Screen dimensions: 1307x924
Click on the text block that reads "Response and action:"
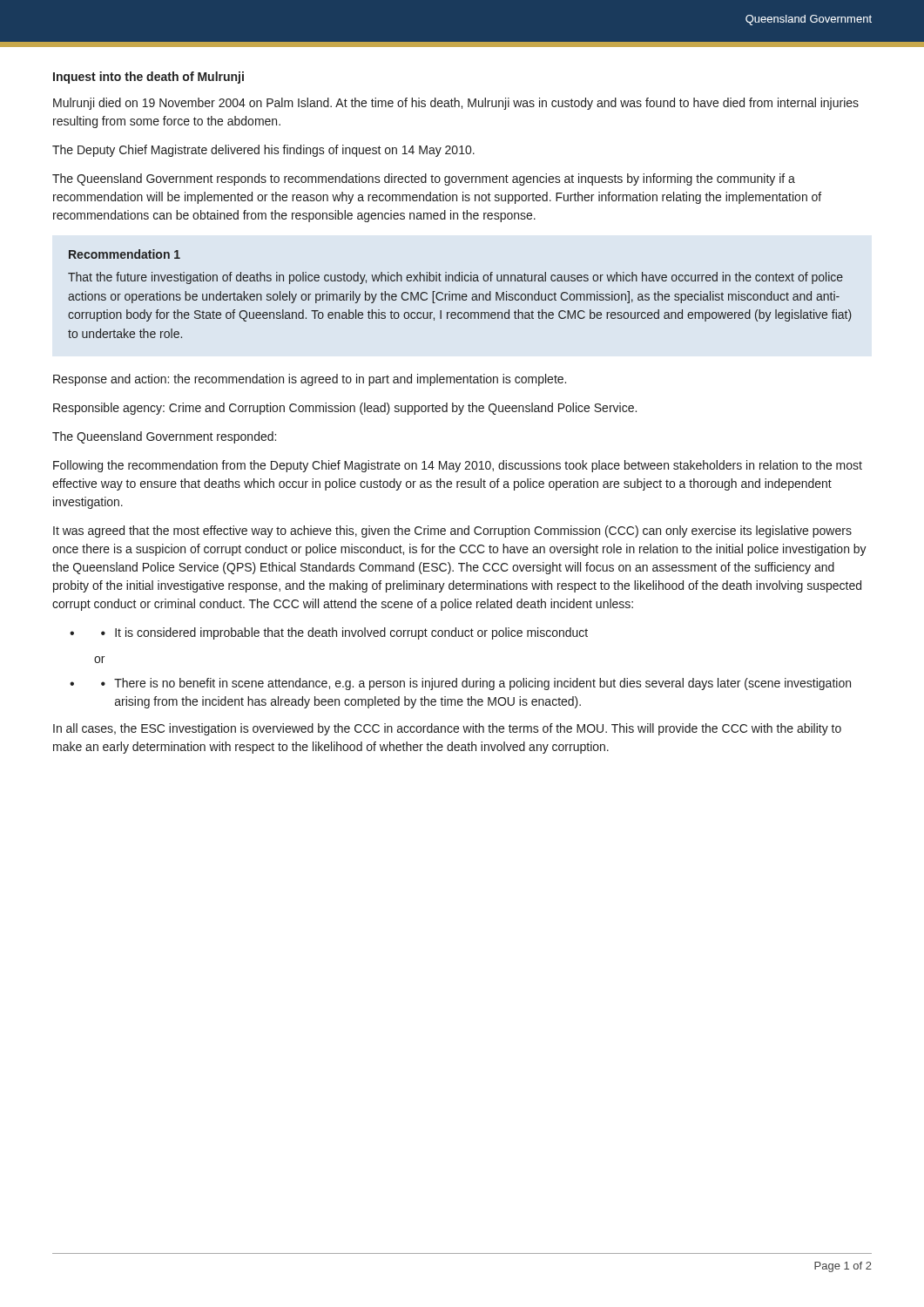click(x=310, y=379)
